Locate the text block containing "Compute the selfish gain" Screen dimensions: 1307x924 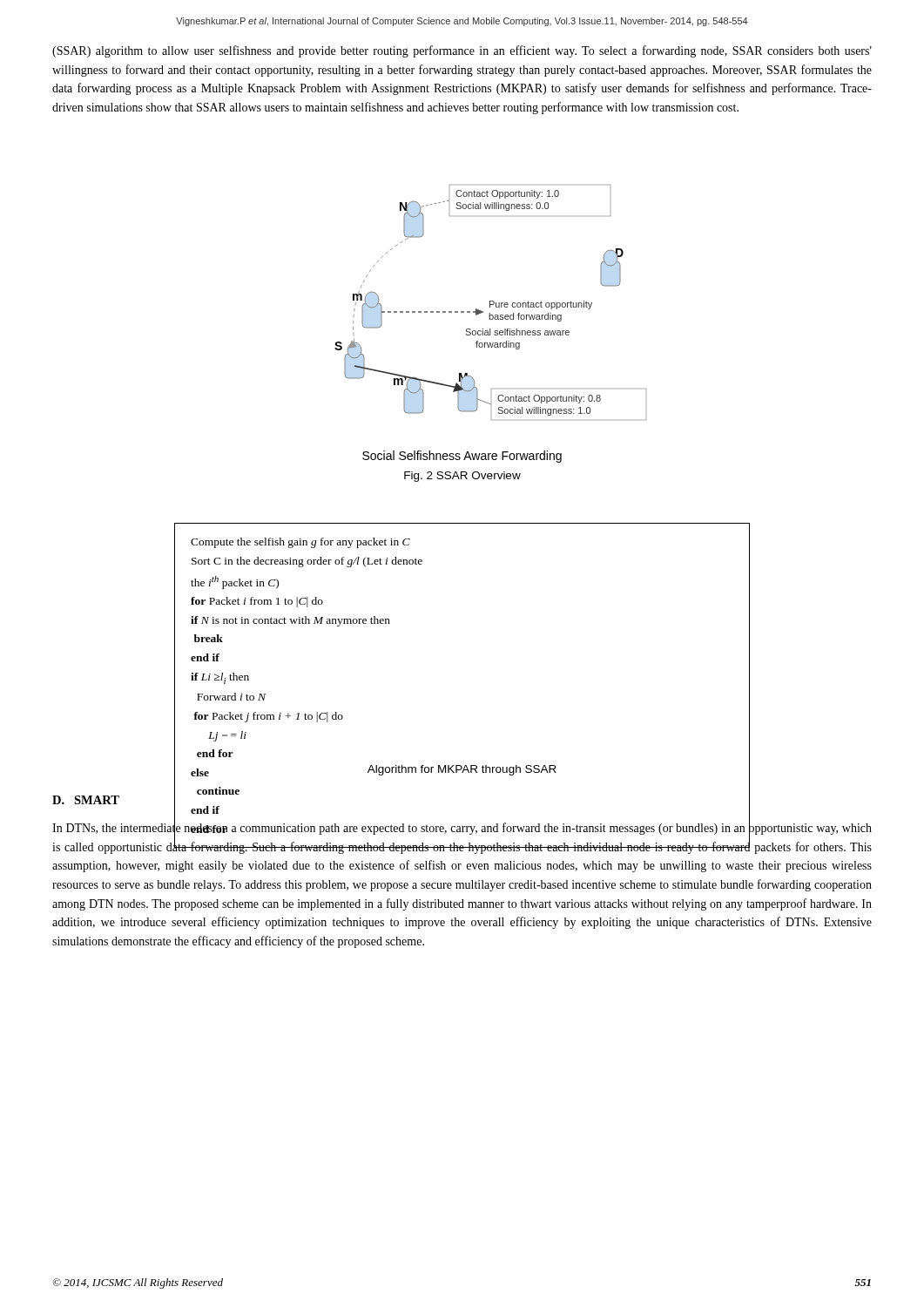tap(300, 543)
